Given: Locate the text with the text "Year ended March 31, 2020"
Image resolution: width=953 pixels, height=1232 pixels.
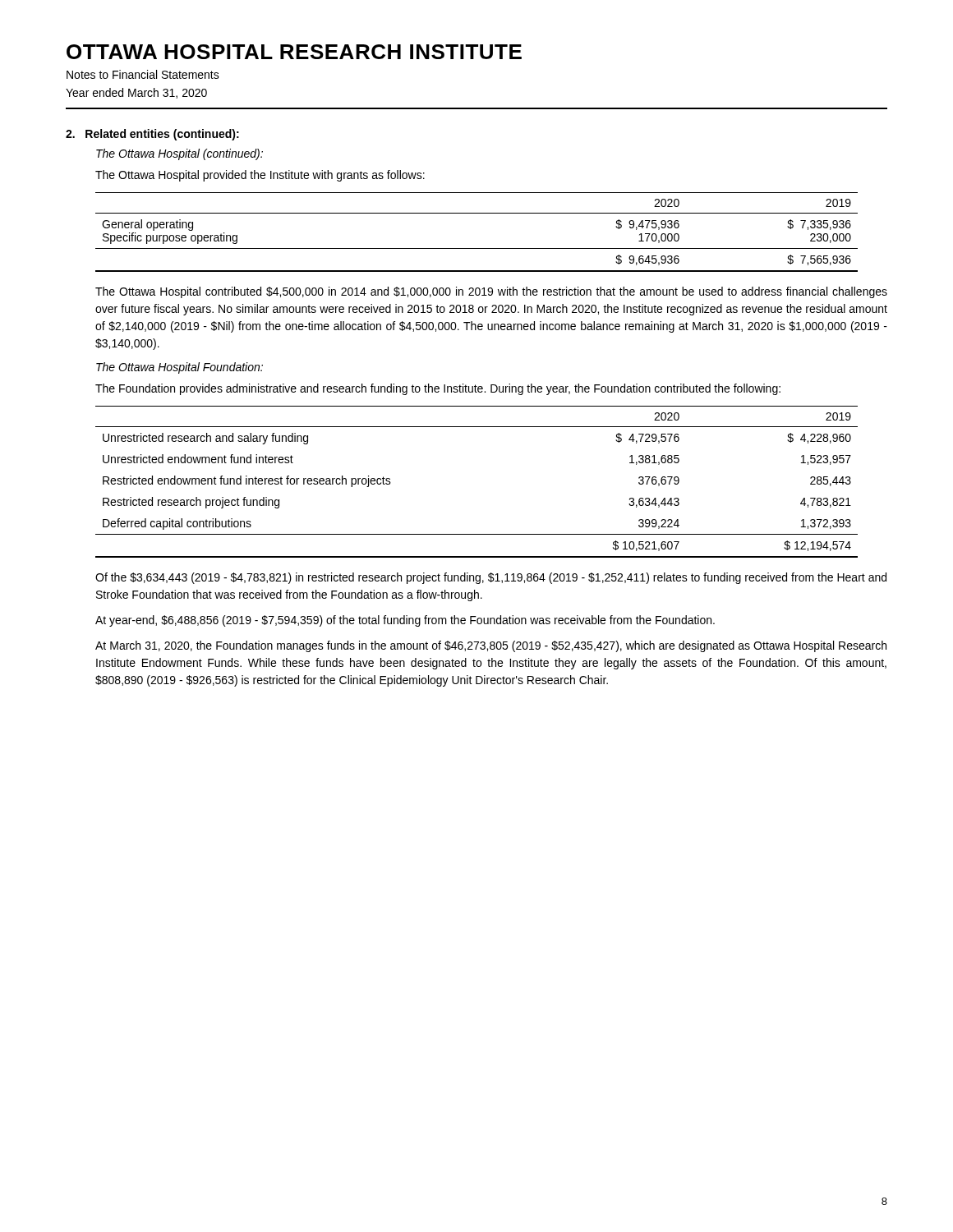Looking at the screenshot, I should pyautogui.click(x=137, y=93).
